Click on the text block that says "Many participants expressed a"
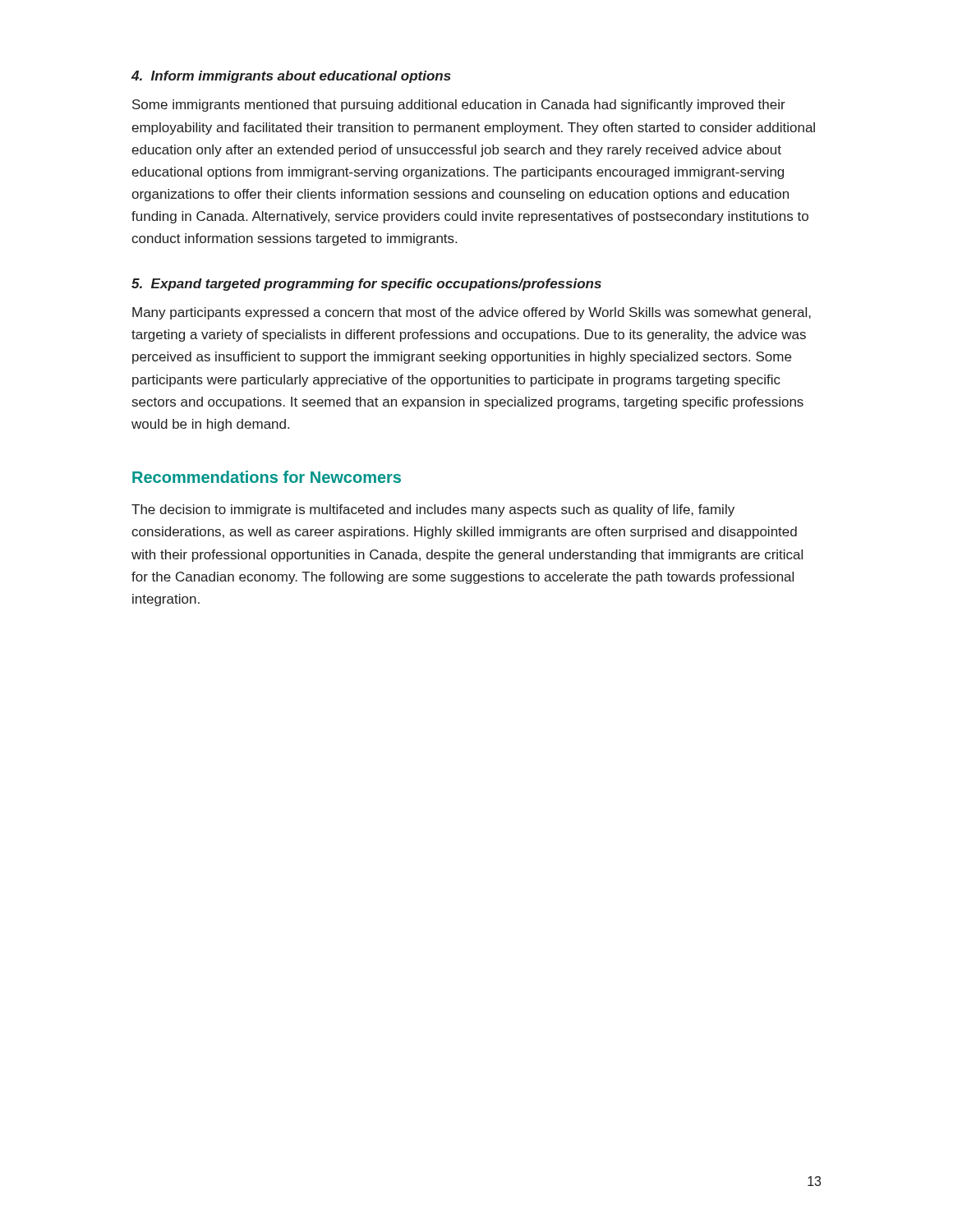The height and width of the screenshot is (1232, 953). [x=472, y=368]
